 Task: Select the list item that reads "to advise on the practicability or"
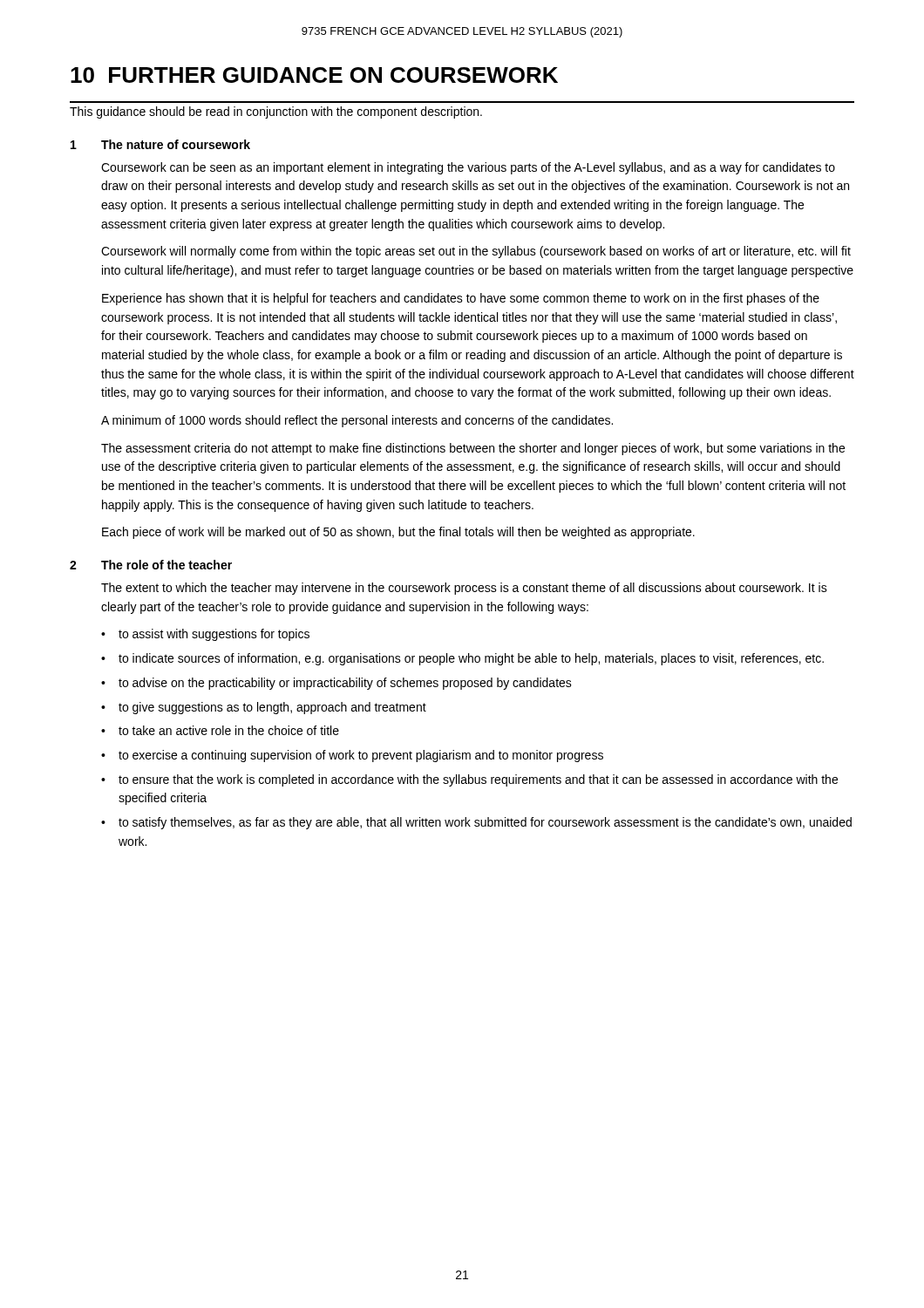point(345,683)
